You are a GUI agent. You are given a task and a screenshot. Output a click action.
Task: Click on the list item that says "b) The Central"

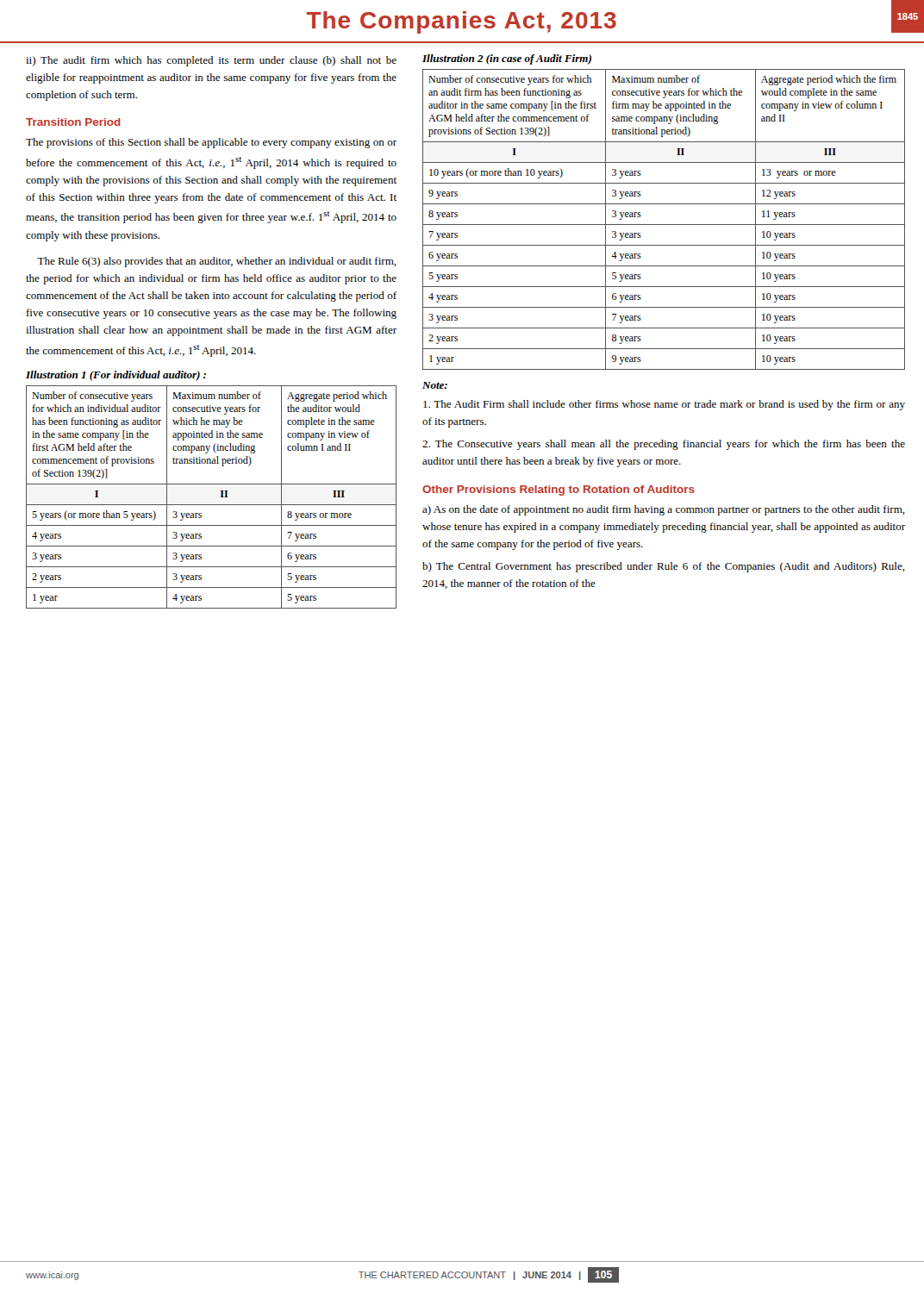pyautogui.click(x=664, y=575)
